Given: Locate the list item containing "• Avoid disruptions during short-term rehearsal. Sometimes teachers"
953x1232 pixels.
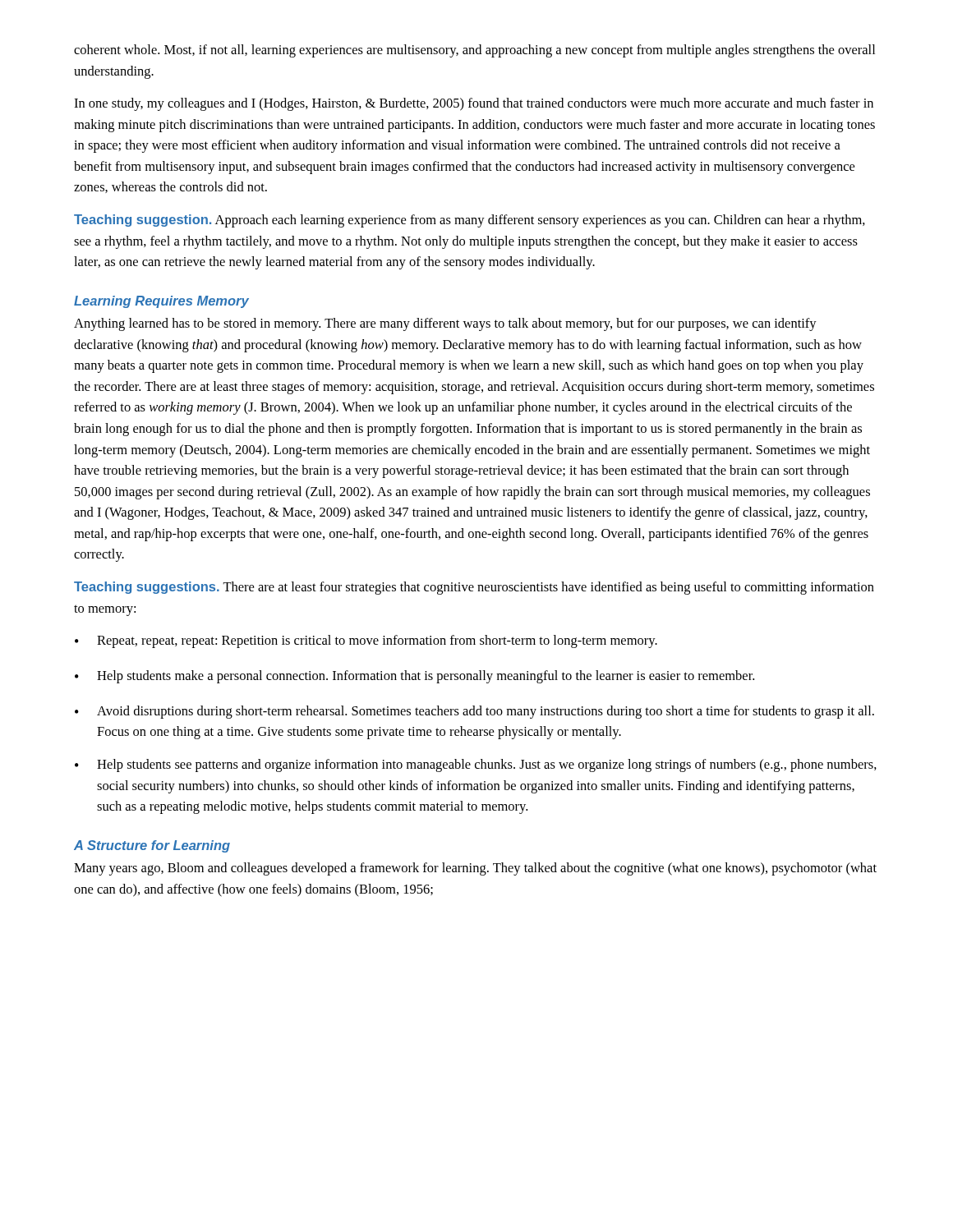Looking at the screenshot, I should pos(476,721).
